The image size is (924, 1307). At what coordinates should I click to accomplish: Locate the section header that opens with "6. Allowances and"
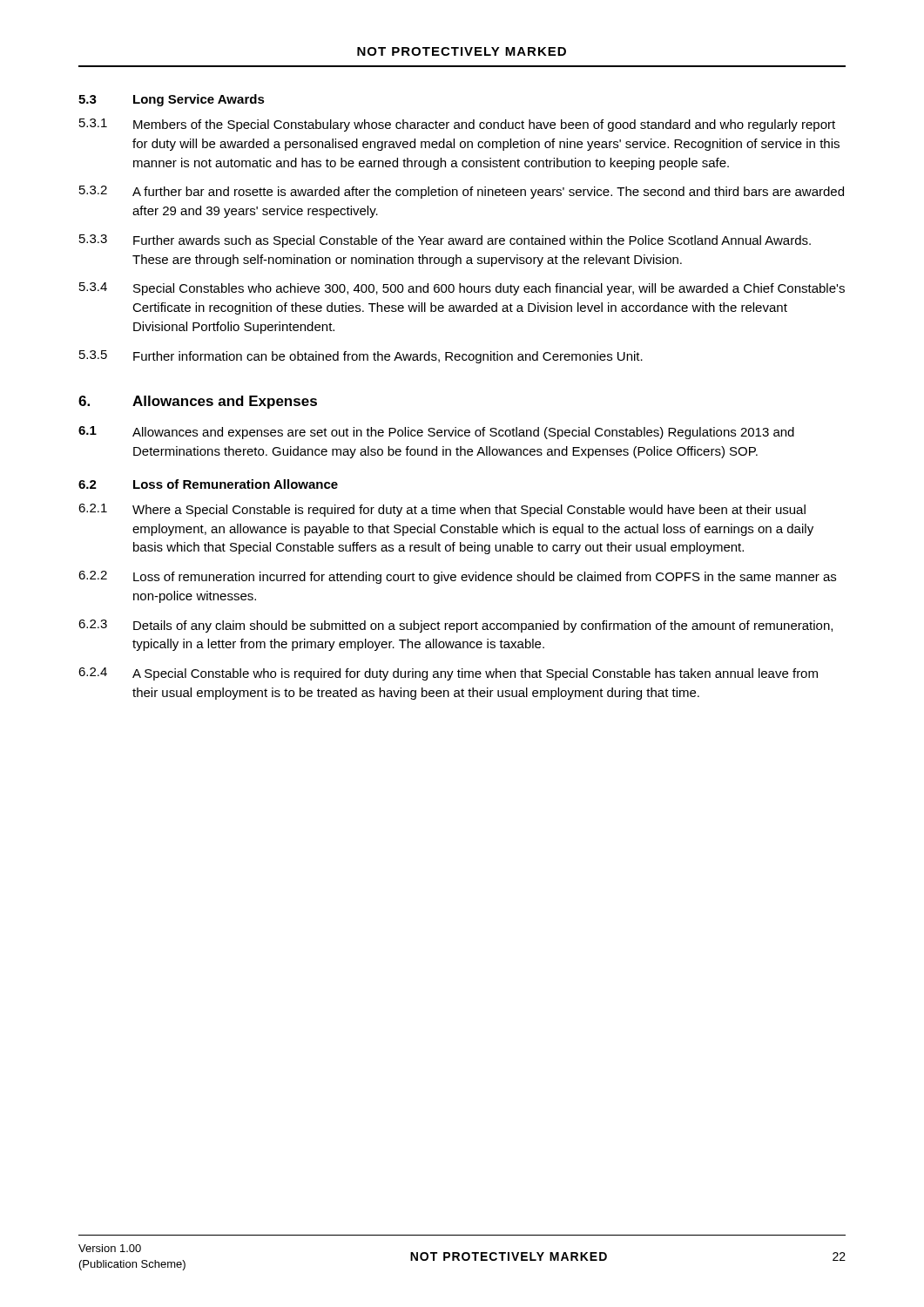tap(198, 402)
